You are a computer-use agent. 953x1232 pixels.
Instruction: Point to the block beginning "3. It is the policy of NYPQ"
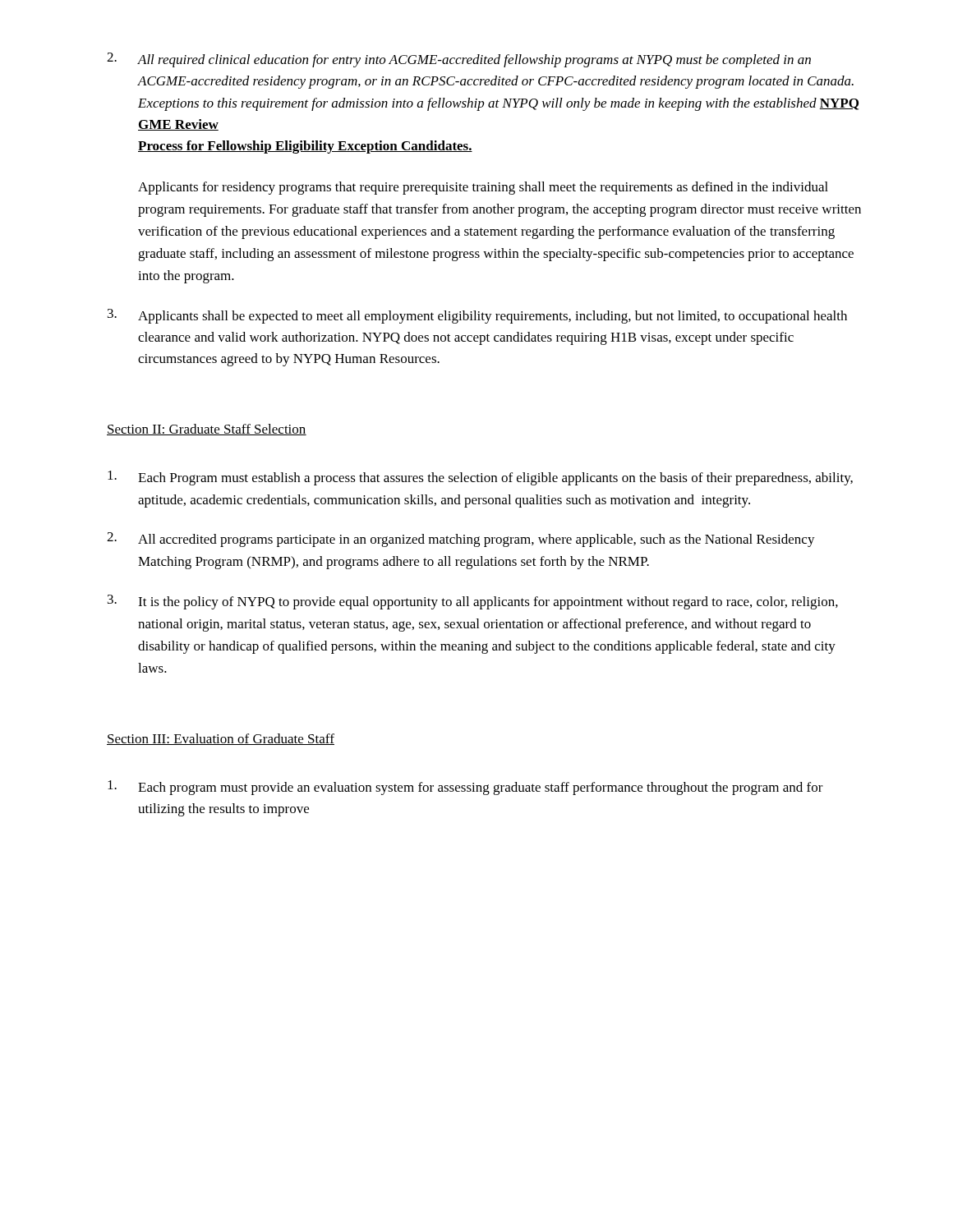click(485, 636)
